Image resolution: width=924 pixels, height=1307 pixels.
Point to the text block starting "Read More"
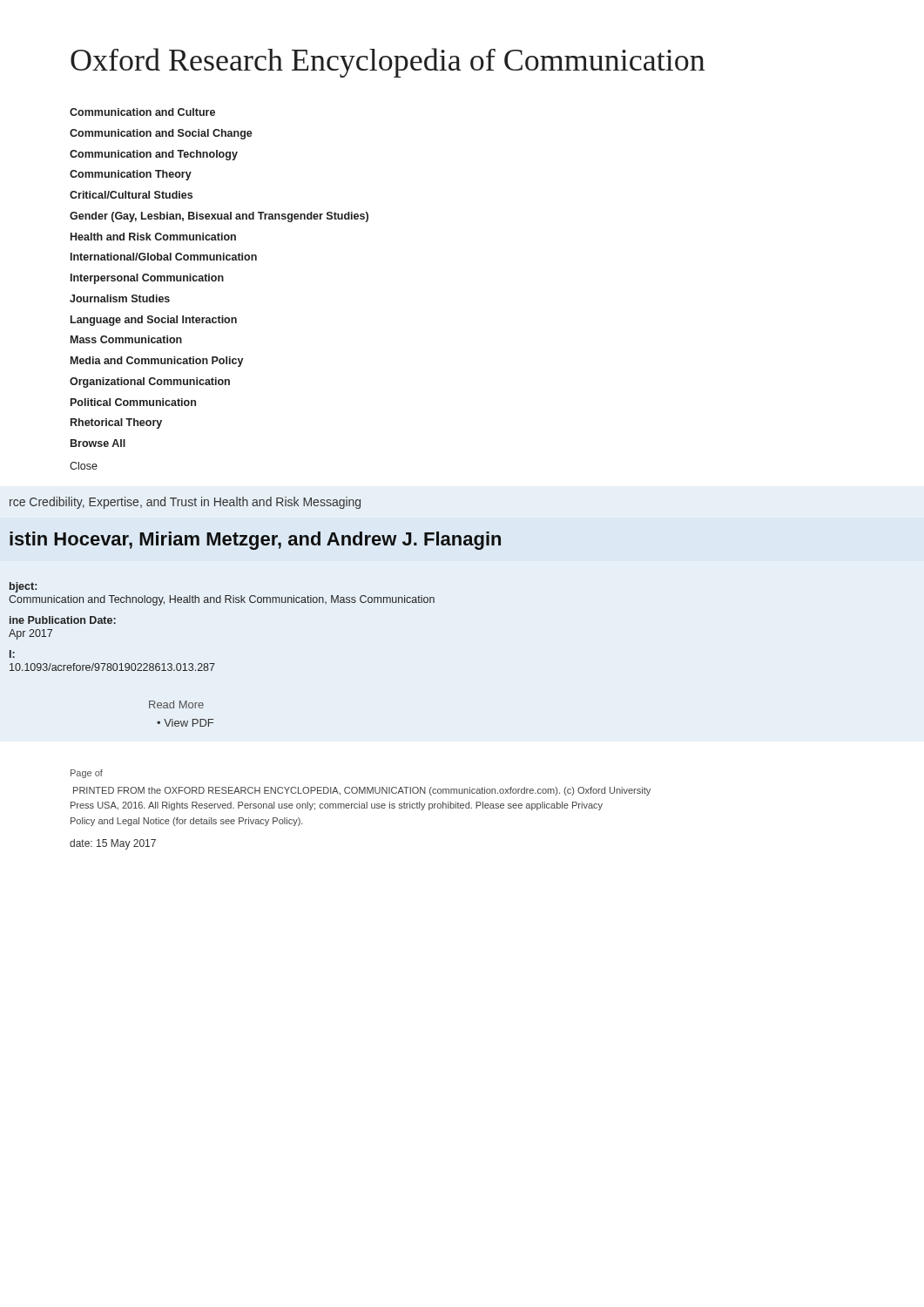[x=176, y=704]
